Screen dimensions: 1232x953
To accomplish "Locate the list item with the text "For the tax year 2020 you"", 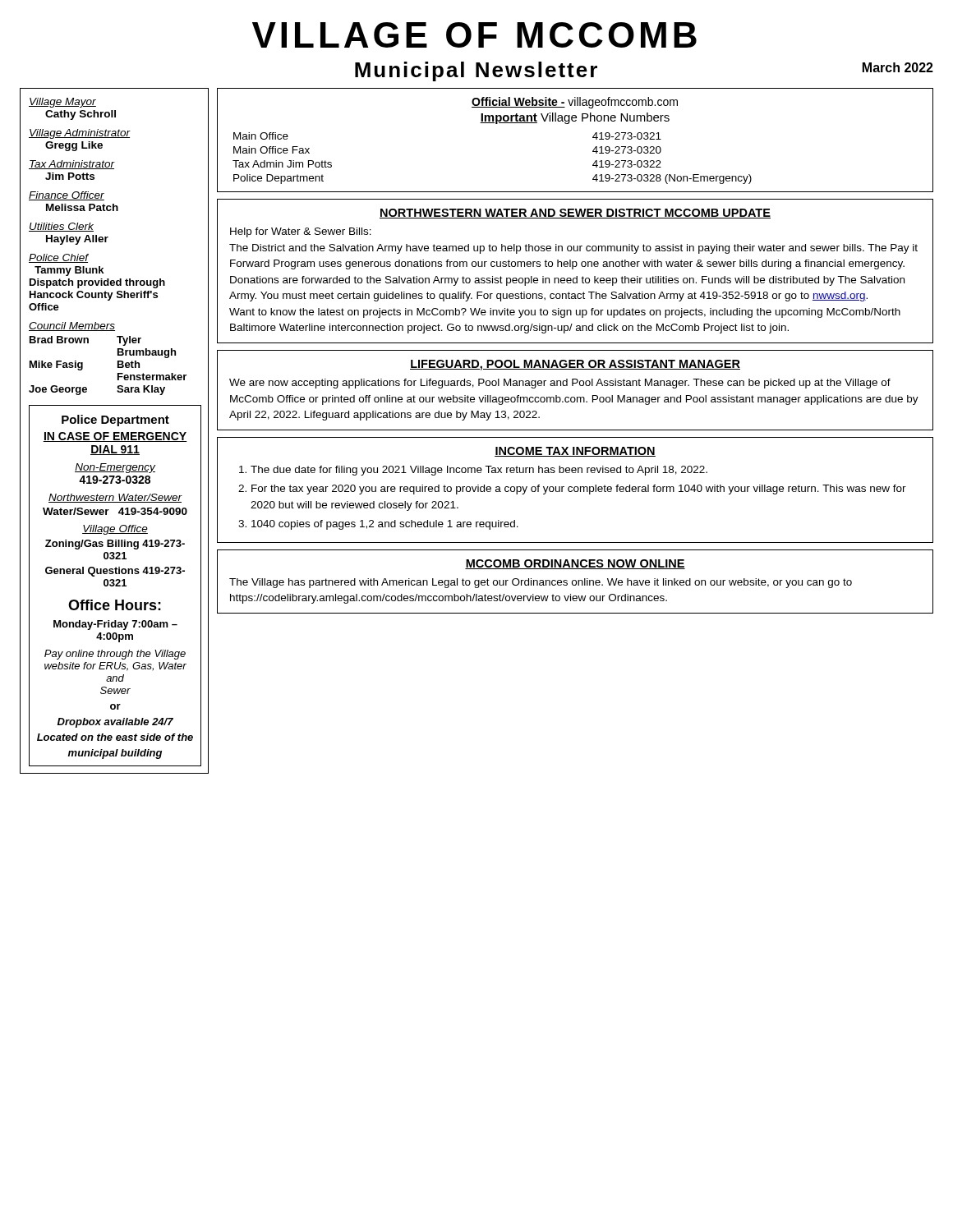I will 578,496.
